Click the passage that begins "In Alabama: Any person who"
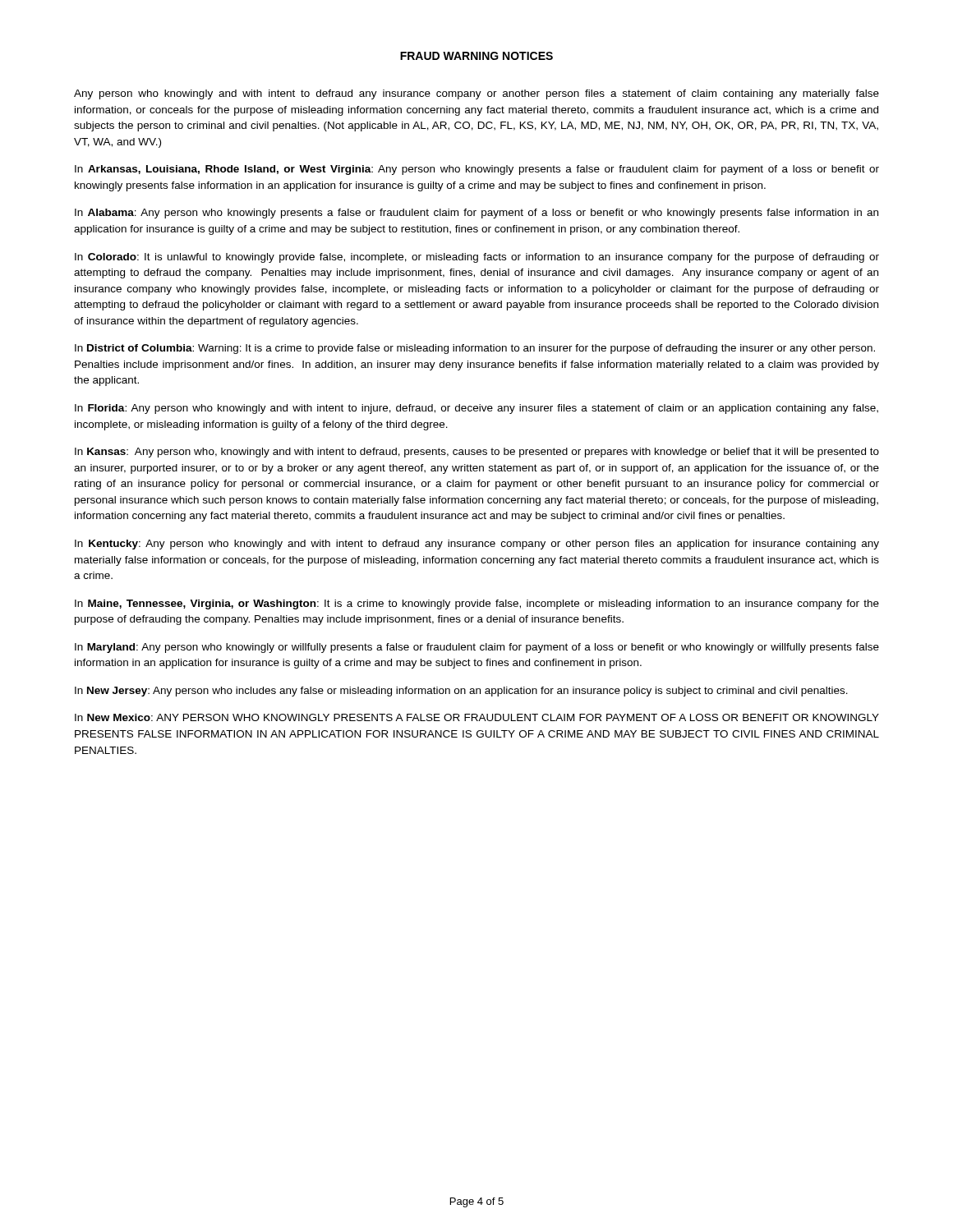 click(476, 221)
